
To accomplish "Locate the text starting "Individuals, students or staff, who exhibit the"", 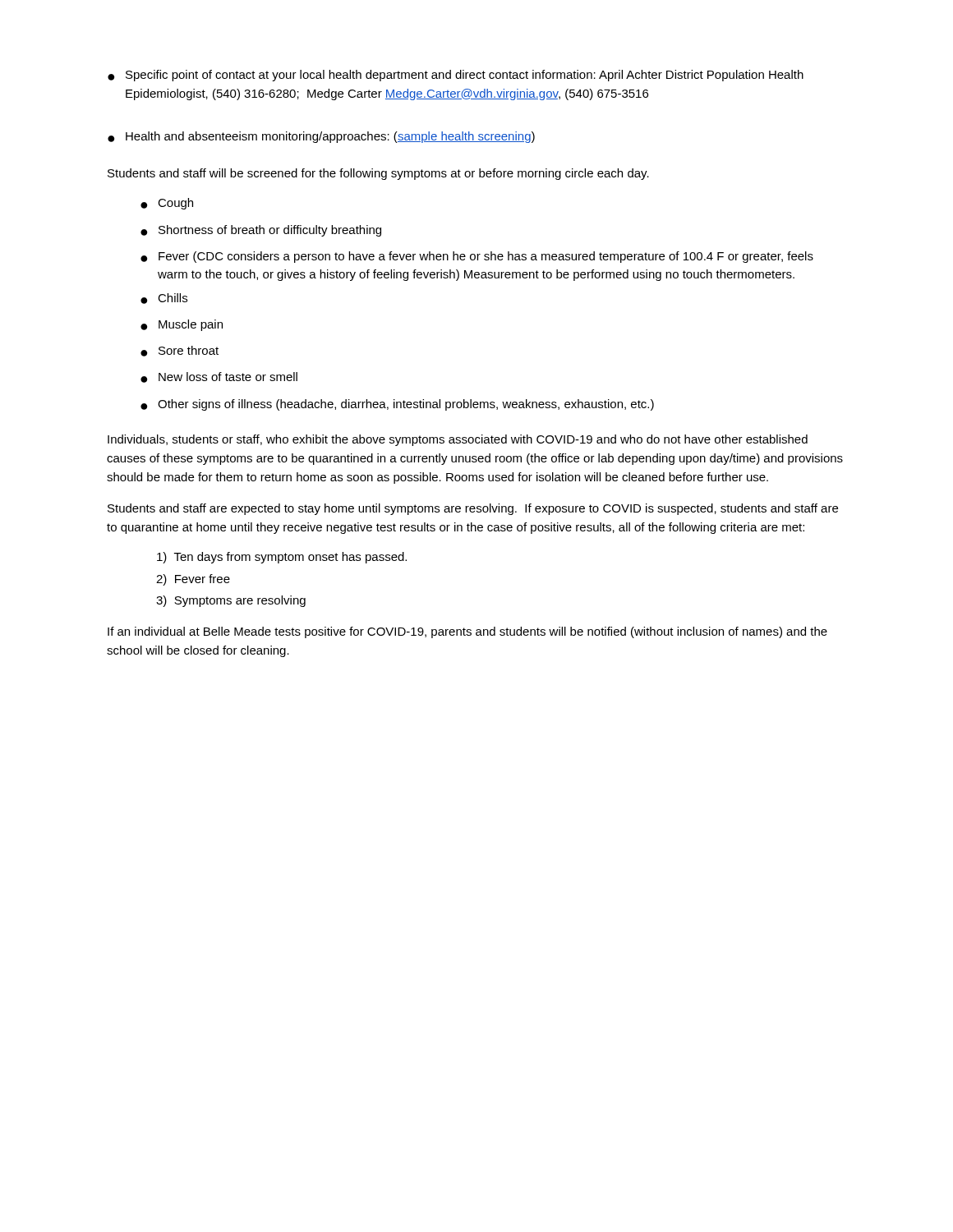I will (475, 458).
